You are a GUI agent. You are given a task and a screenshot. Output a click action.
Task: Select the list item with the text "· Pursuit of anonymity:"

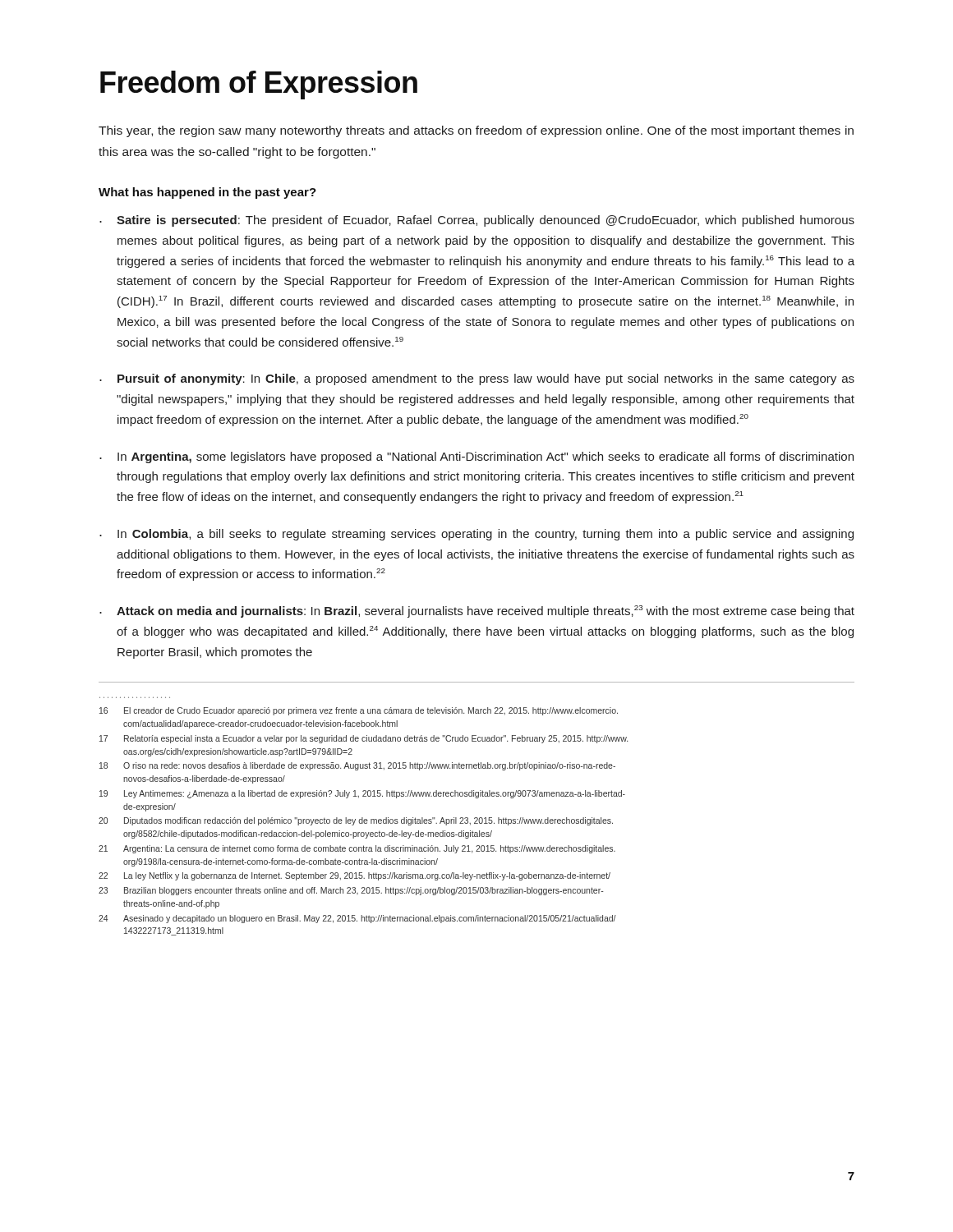476,400
